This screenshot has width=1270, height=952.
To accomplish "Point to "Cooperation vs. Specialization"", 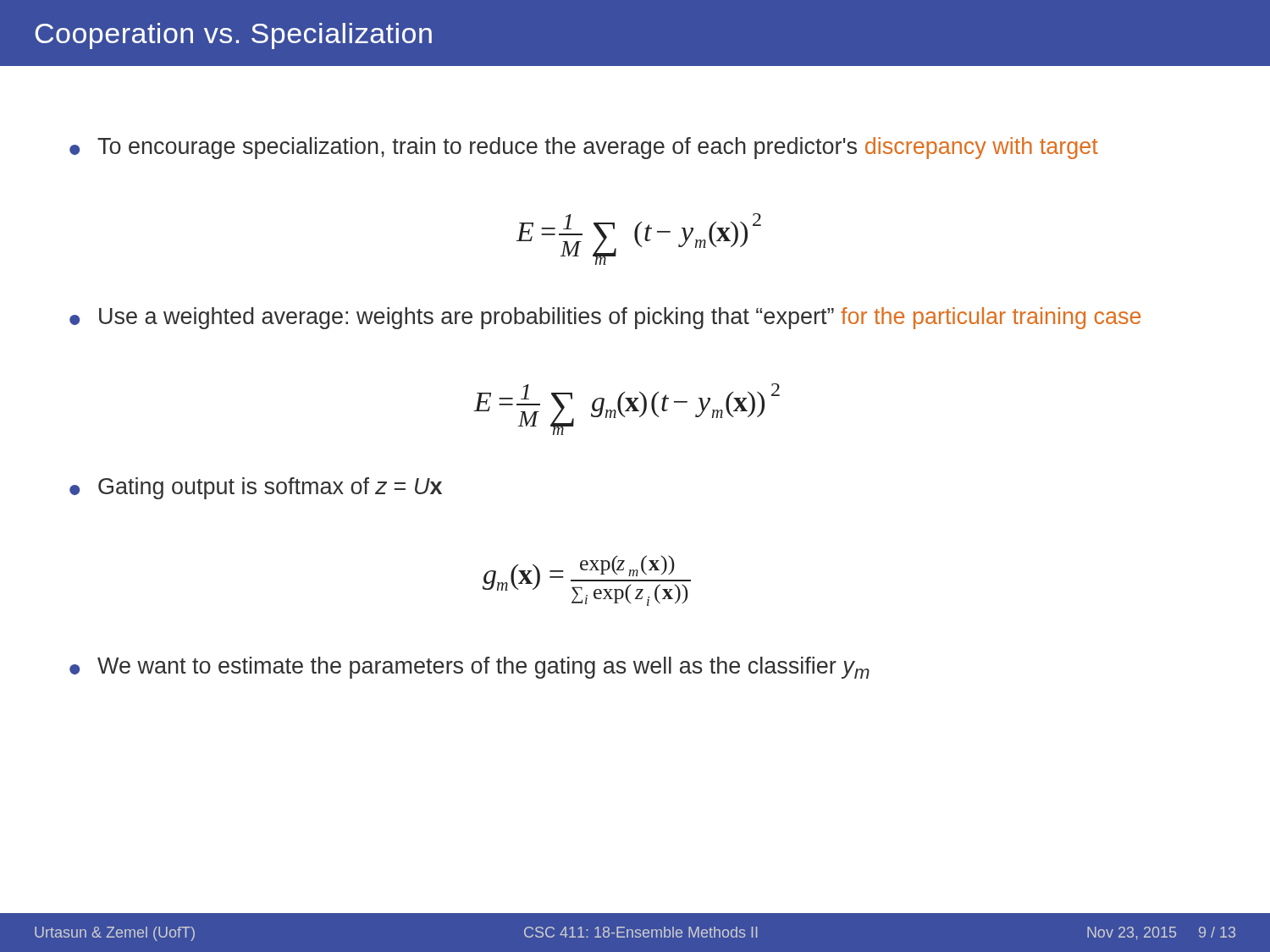I will coord(234,33).
